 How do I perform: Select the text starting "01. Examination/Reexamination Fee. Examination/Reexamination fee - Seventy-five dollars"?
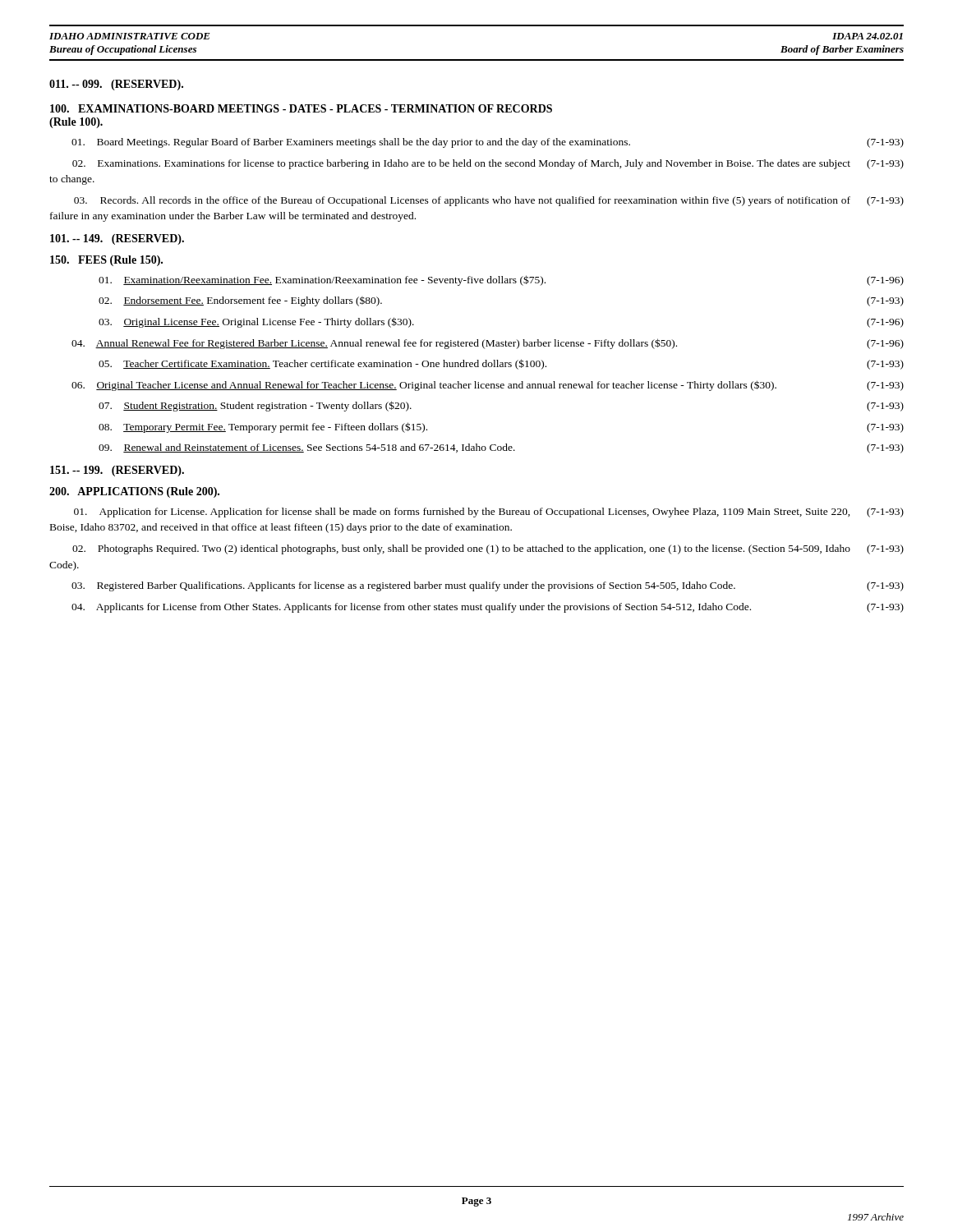click(501, 280)
